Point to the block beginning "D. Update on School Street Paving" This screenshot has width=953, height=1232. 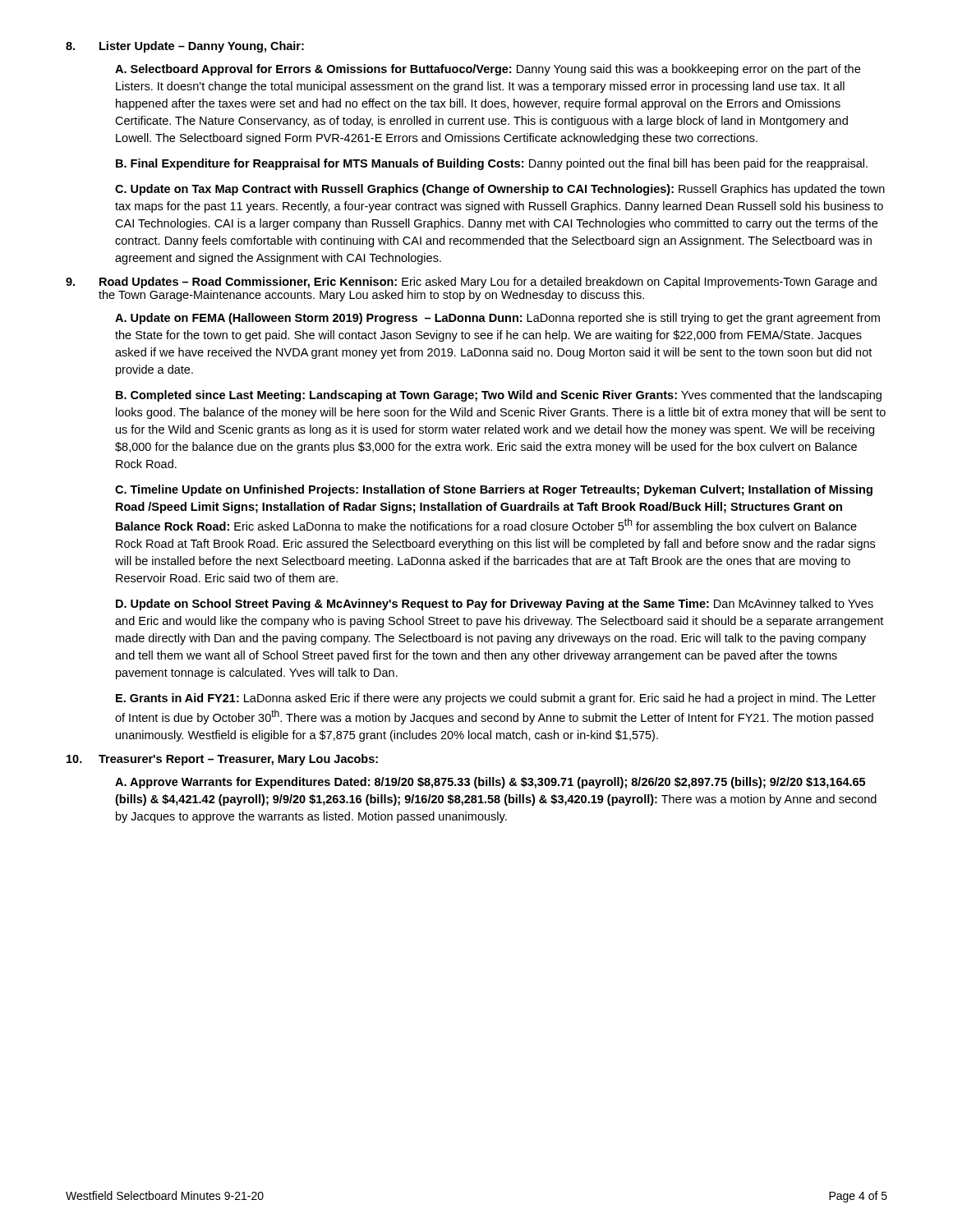point(501,639)
